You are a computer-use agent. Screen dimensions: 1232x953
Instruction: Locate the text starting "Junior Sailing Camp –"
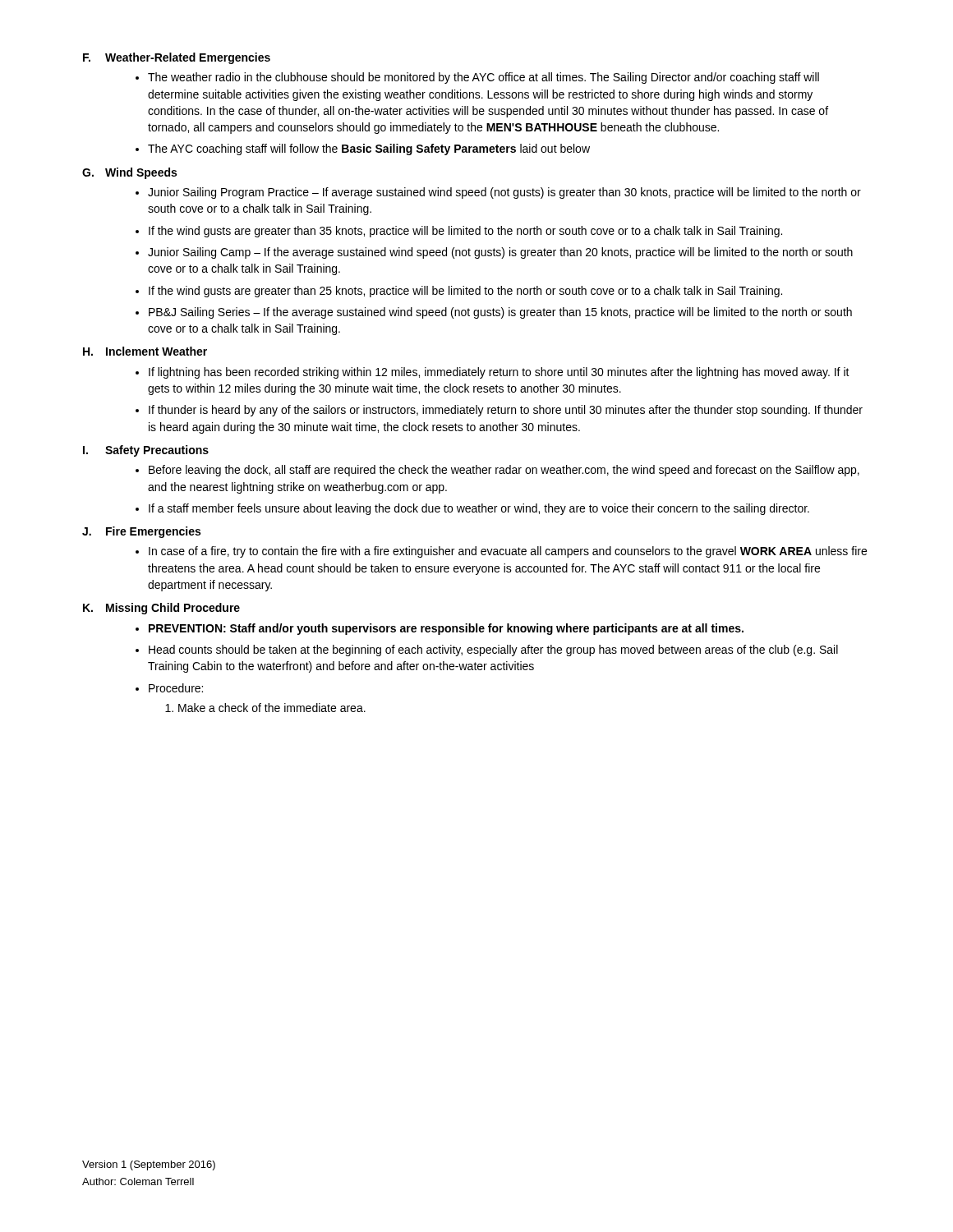pyautogui.click(x=500, y=260)
